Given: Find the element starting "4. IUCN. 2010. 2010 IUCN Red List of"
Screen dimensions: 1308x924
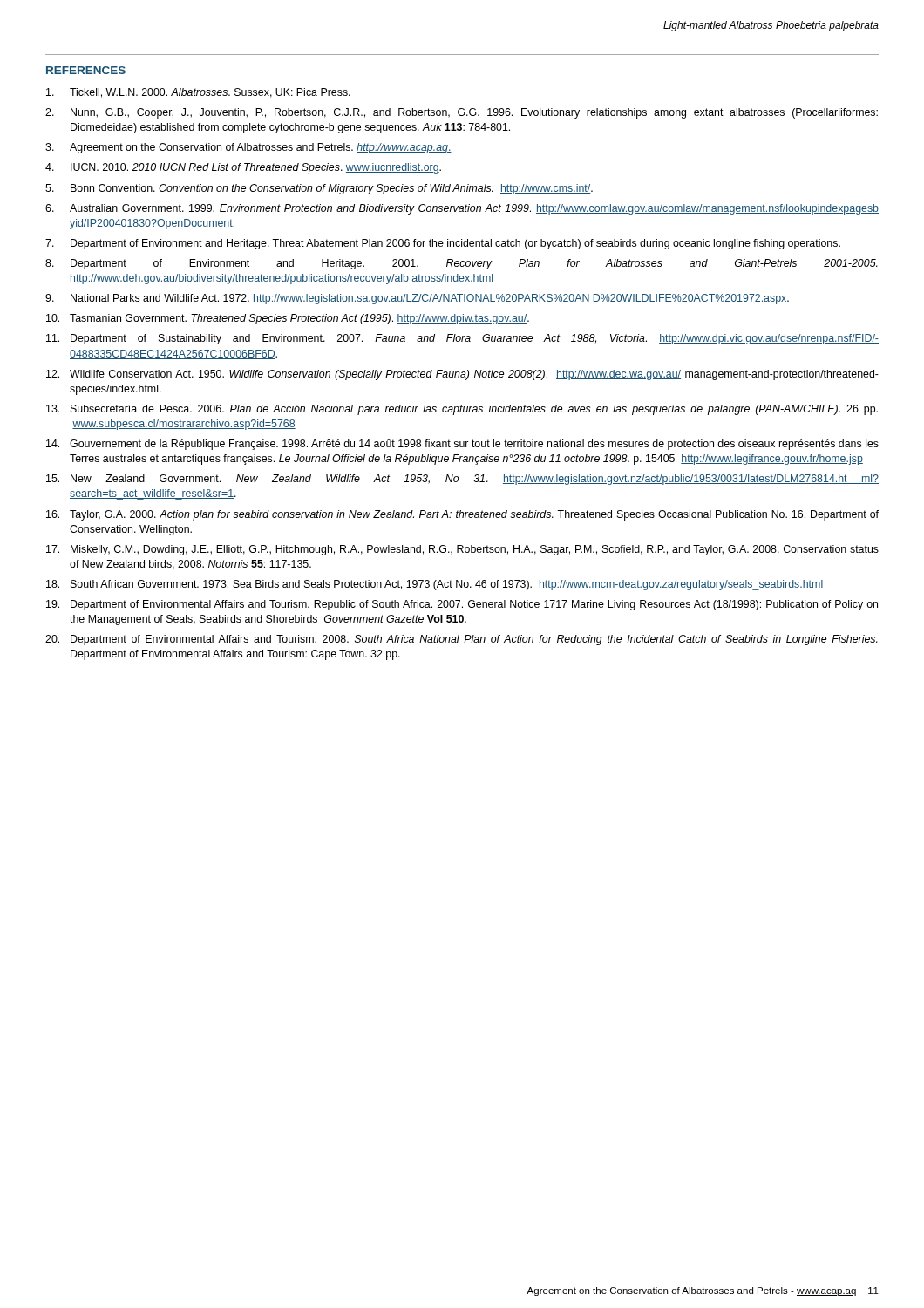Looking at the screenshot, I should pyautogui.click(x=243, y=168).
